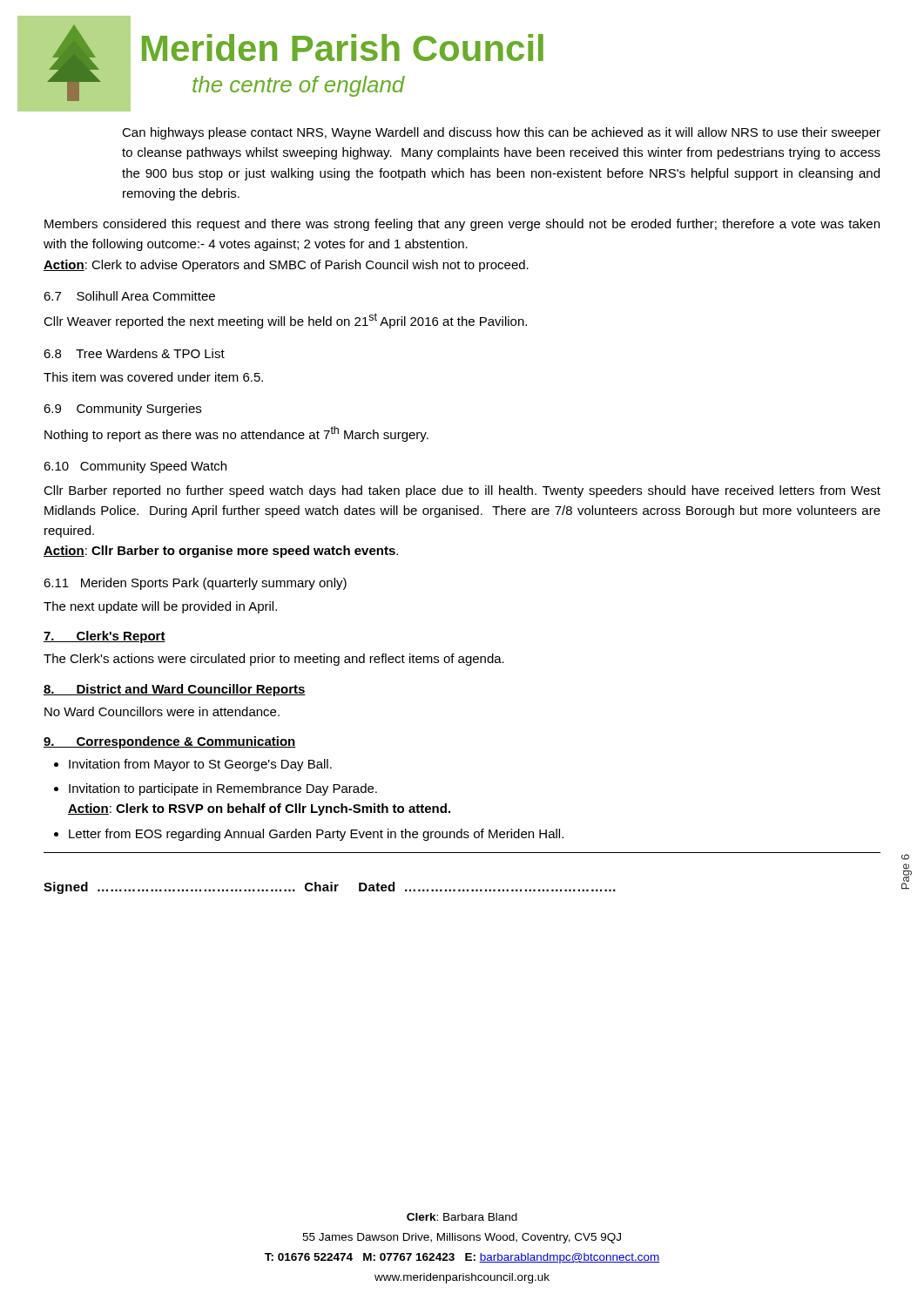Locate the text block with the text "Nothing to report as there was no attendance"

(236, 433)
